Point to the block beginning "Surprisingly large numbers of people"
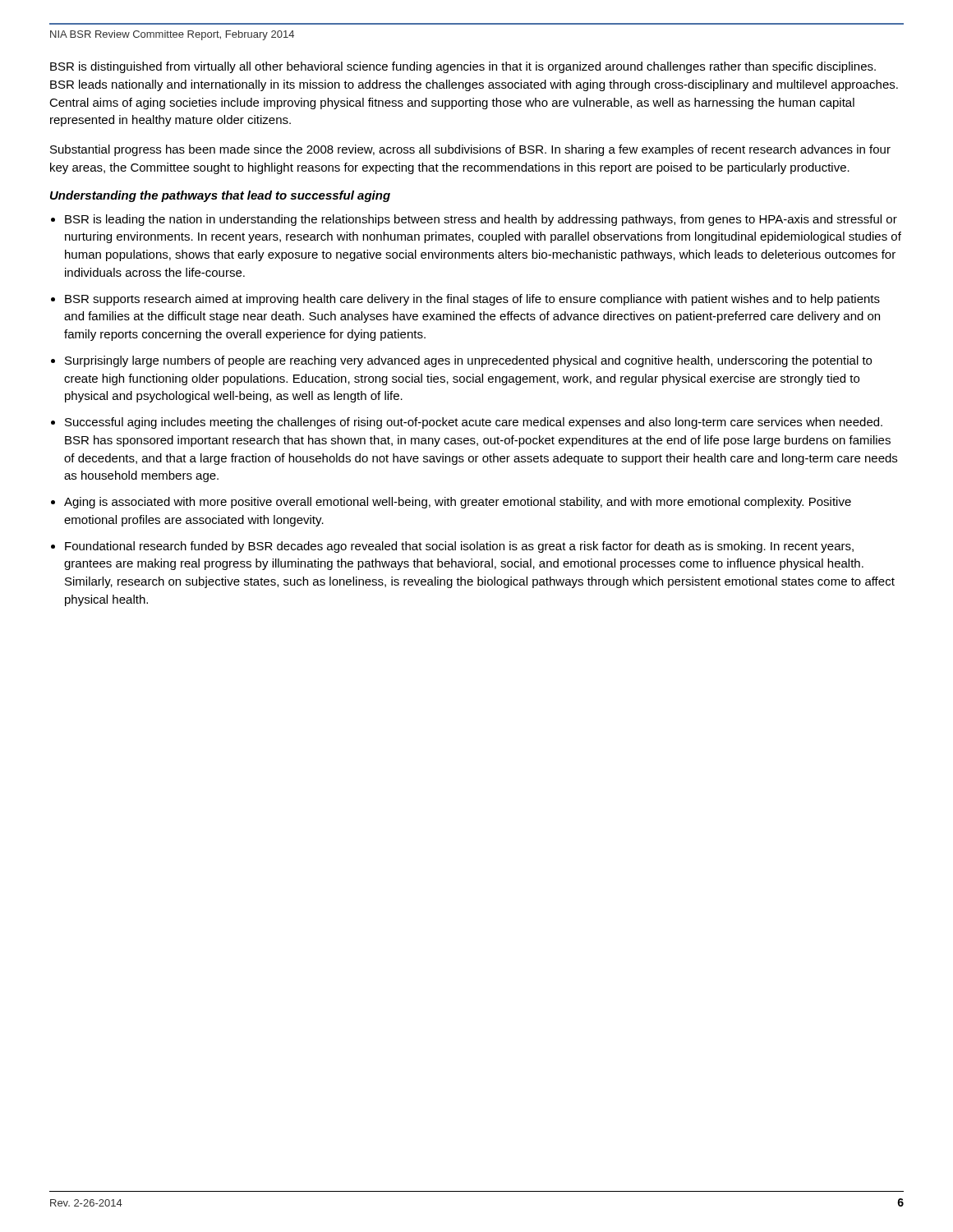 [x=468, y=378]
